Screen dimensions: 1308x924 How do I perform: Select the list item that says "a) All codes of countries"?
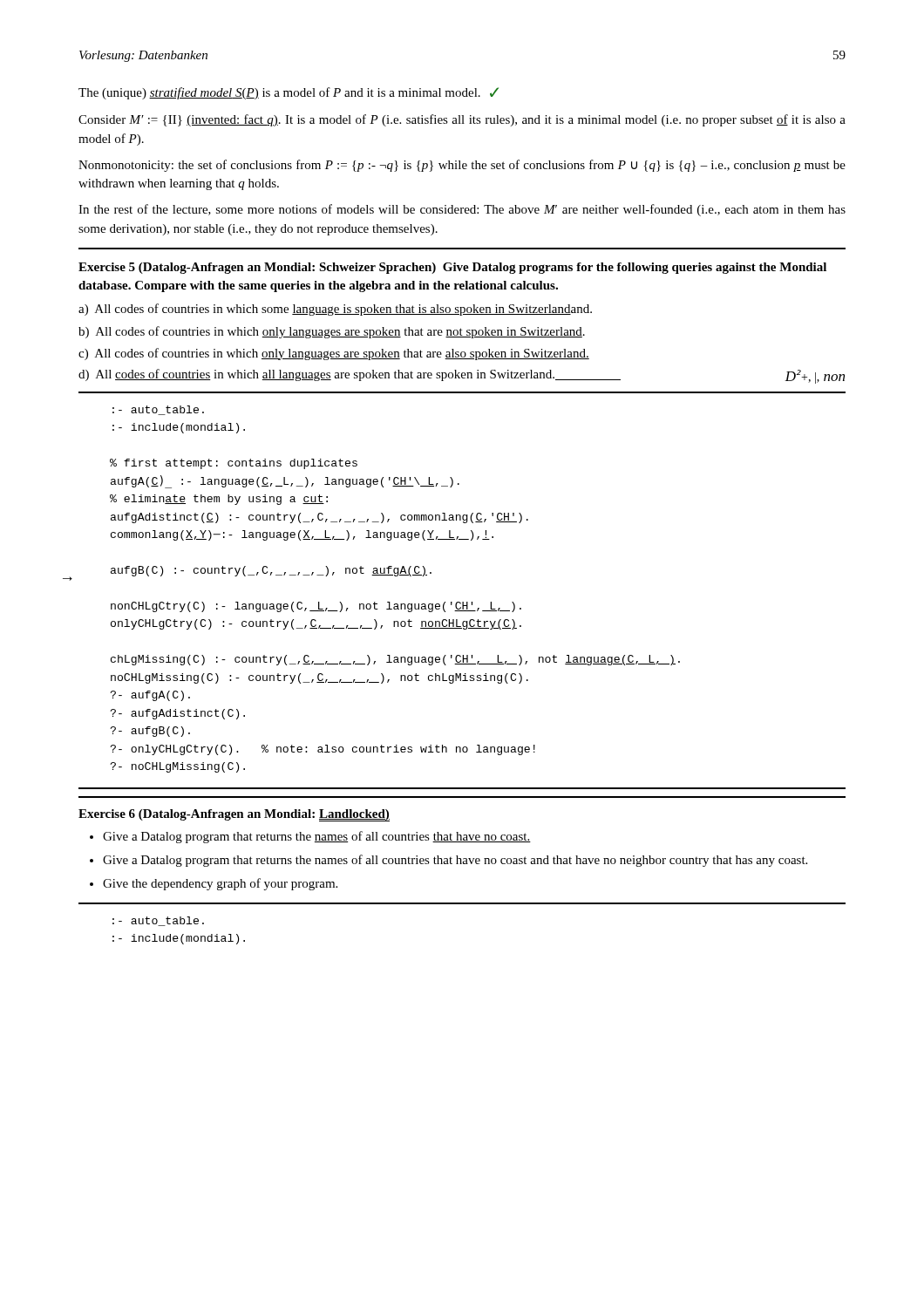(x=336, y=309)
